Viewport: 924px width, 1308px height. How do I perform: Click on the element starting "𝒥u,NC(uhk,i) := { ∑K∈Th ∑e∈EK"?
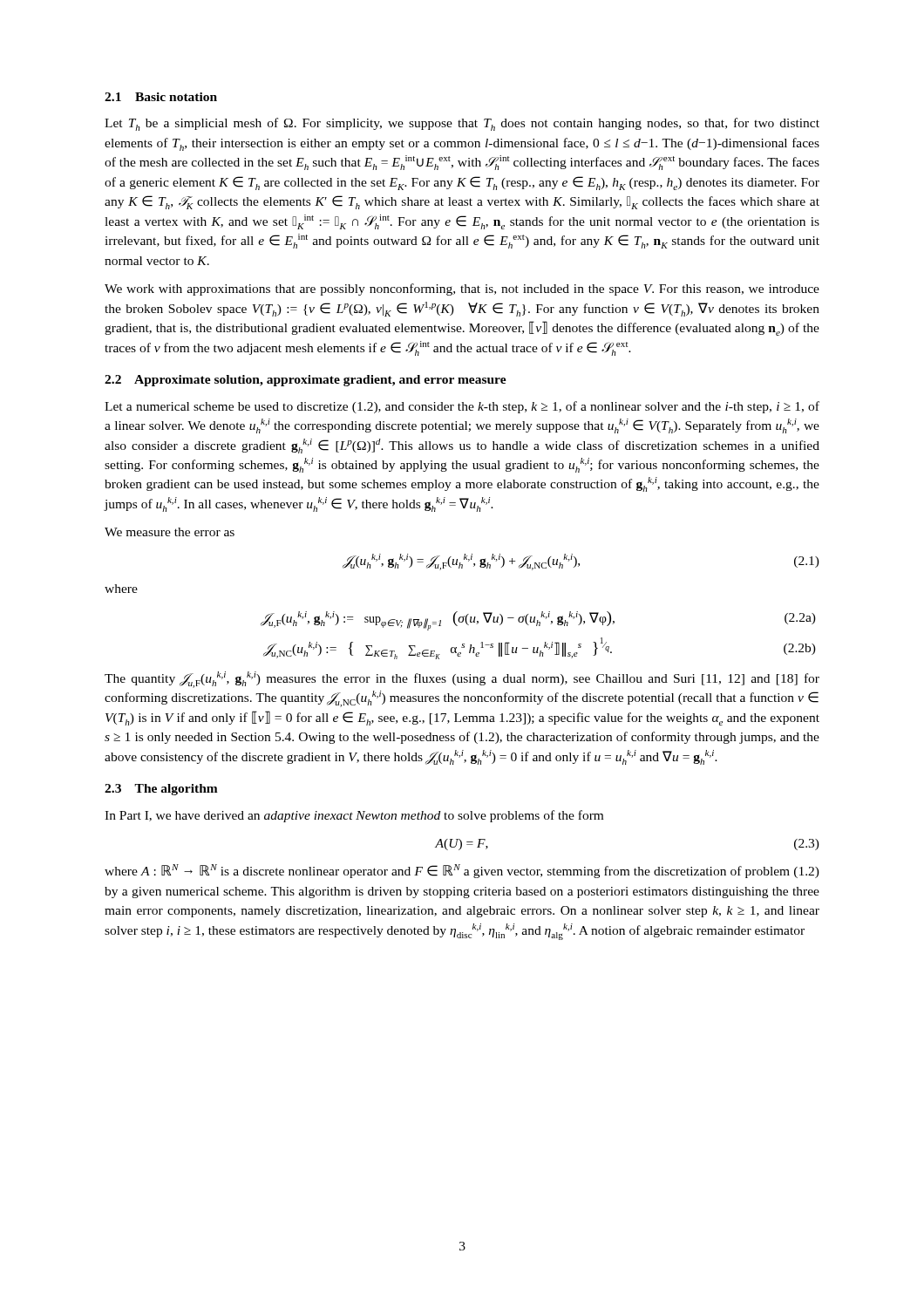(462, 648)
